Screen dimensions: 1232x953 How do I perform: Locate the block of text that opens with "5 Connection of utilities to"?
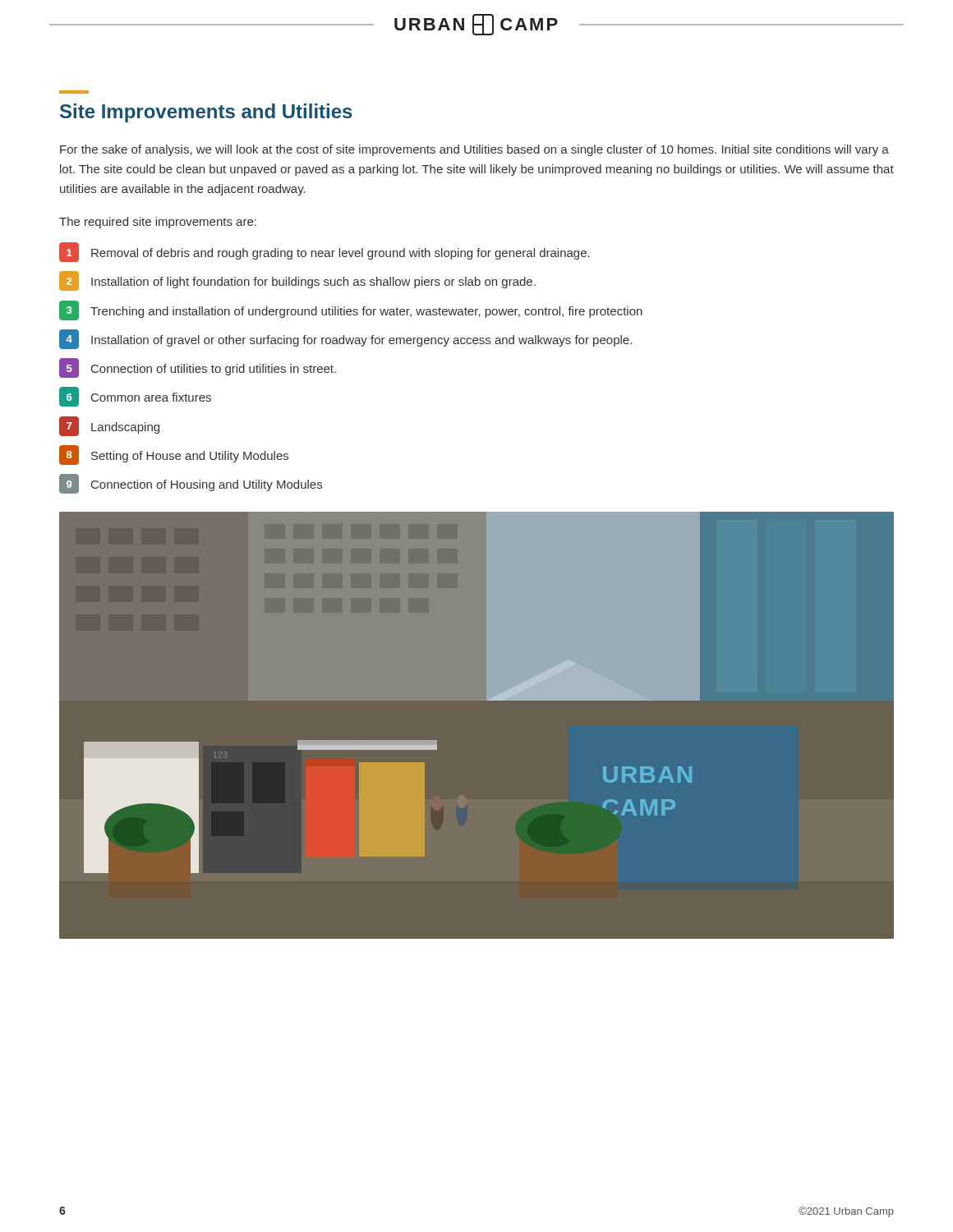198,368
